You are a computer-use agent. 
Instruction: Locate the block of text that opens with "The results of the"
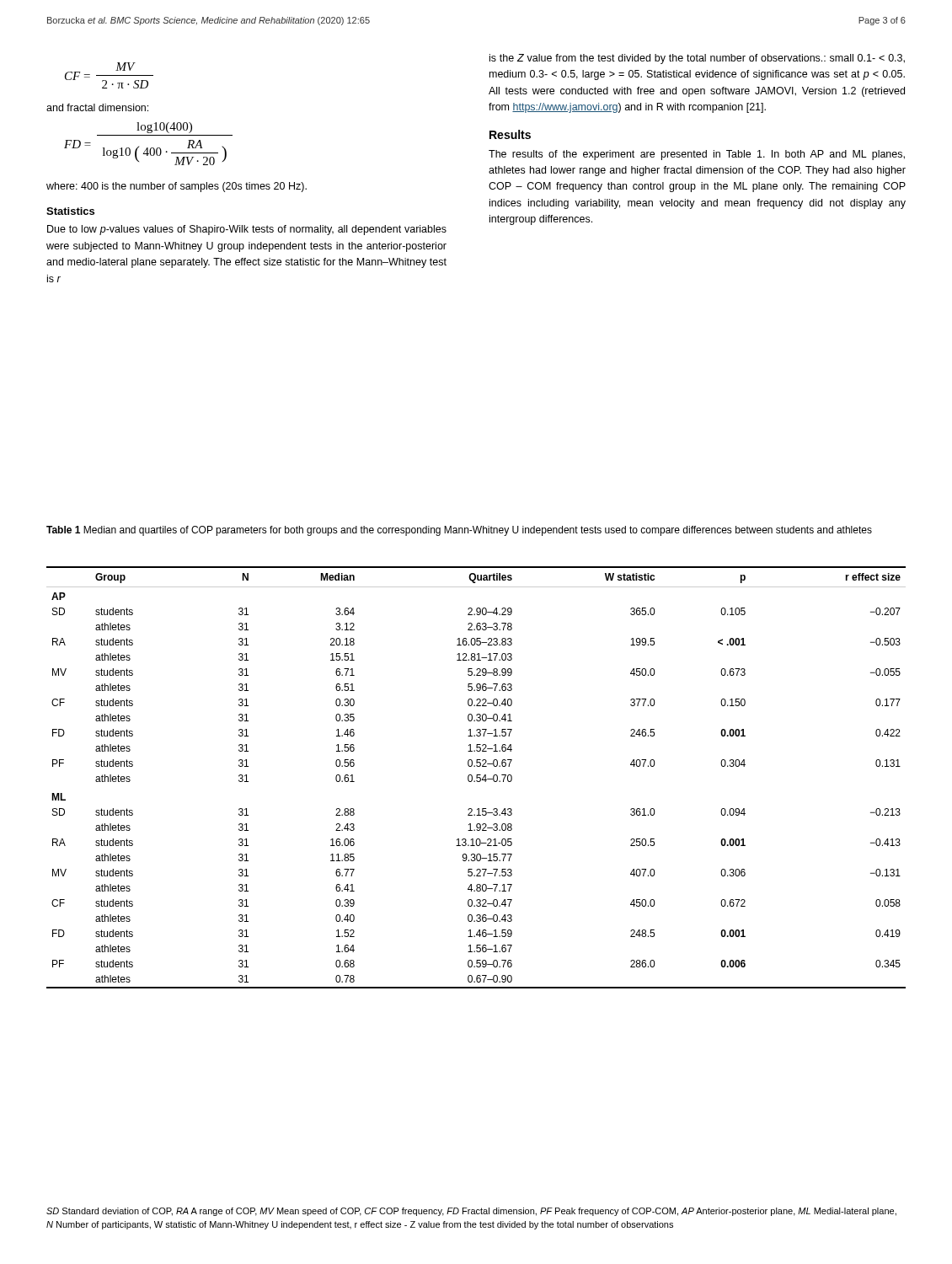tap(697, 186)
